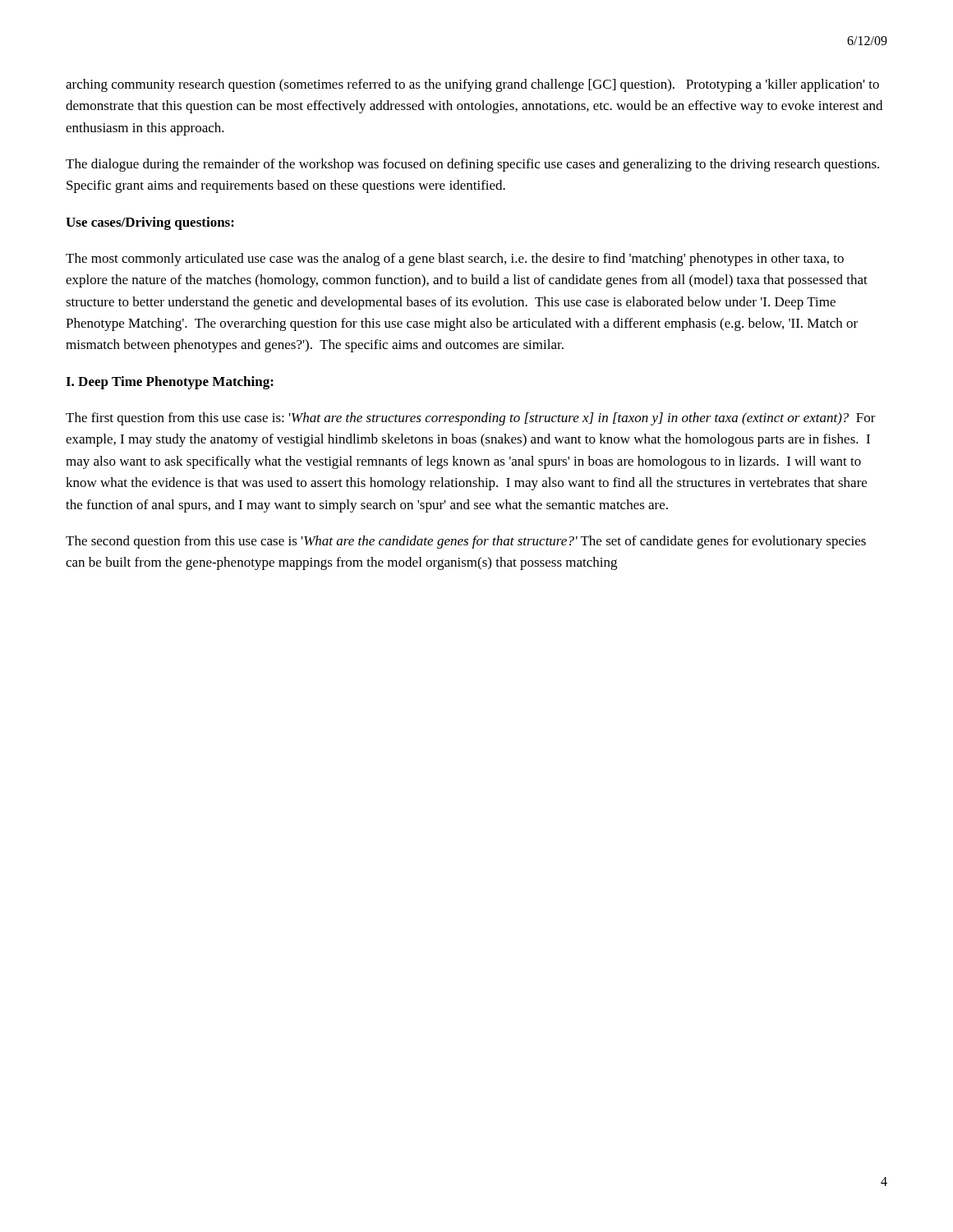Find the text block that says "The second question from this"
The image size is (953, 1232).
tap(476, 552)
